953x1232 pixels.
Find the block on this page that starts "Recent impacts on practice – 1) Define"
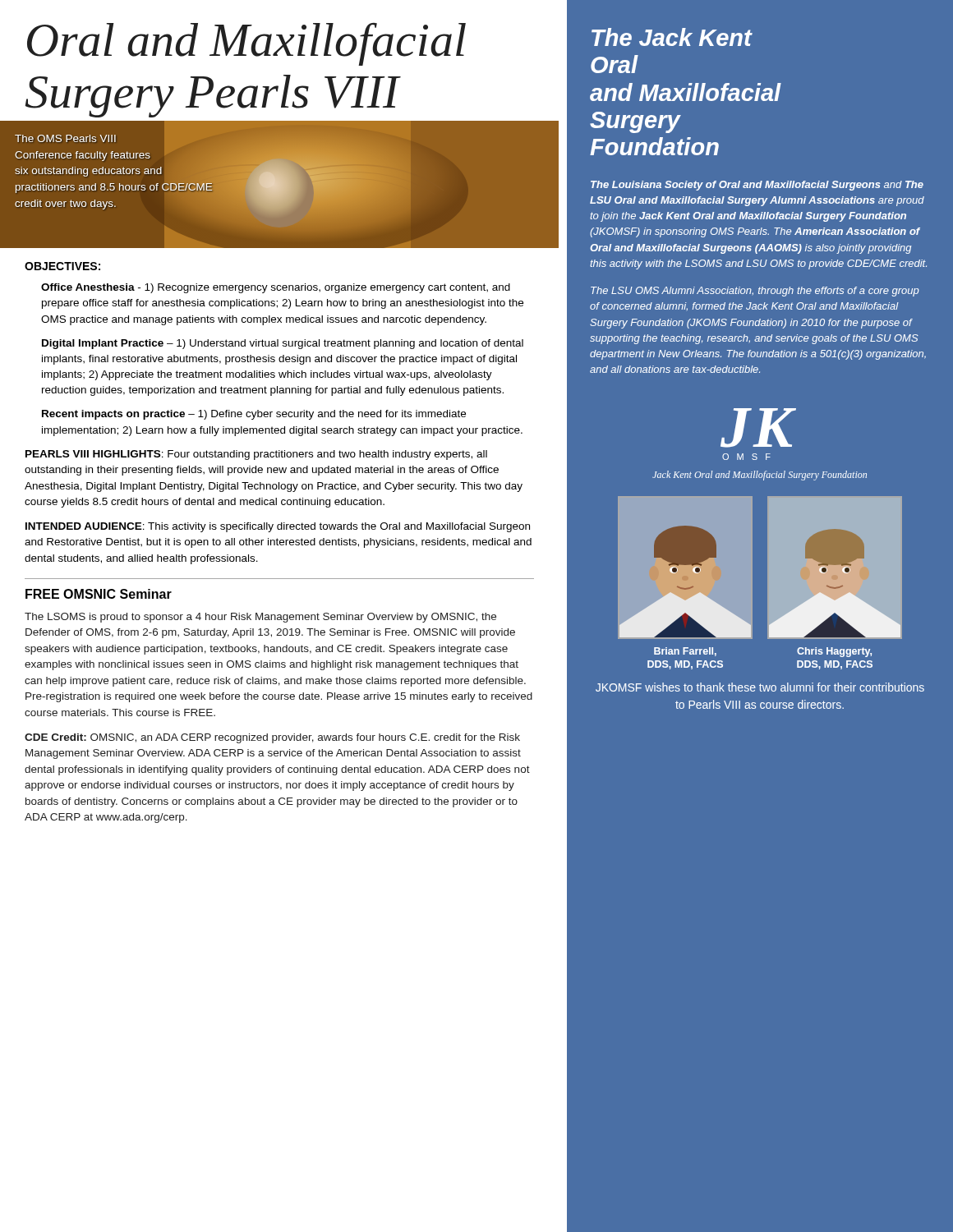point(282,422)
